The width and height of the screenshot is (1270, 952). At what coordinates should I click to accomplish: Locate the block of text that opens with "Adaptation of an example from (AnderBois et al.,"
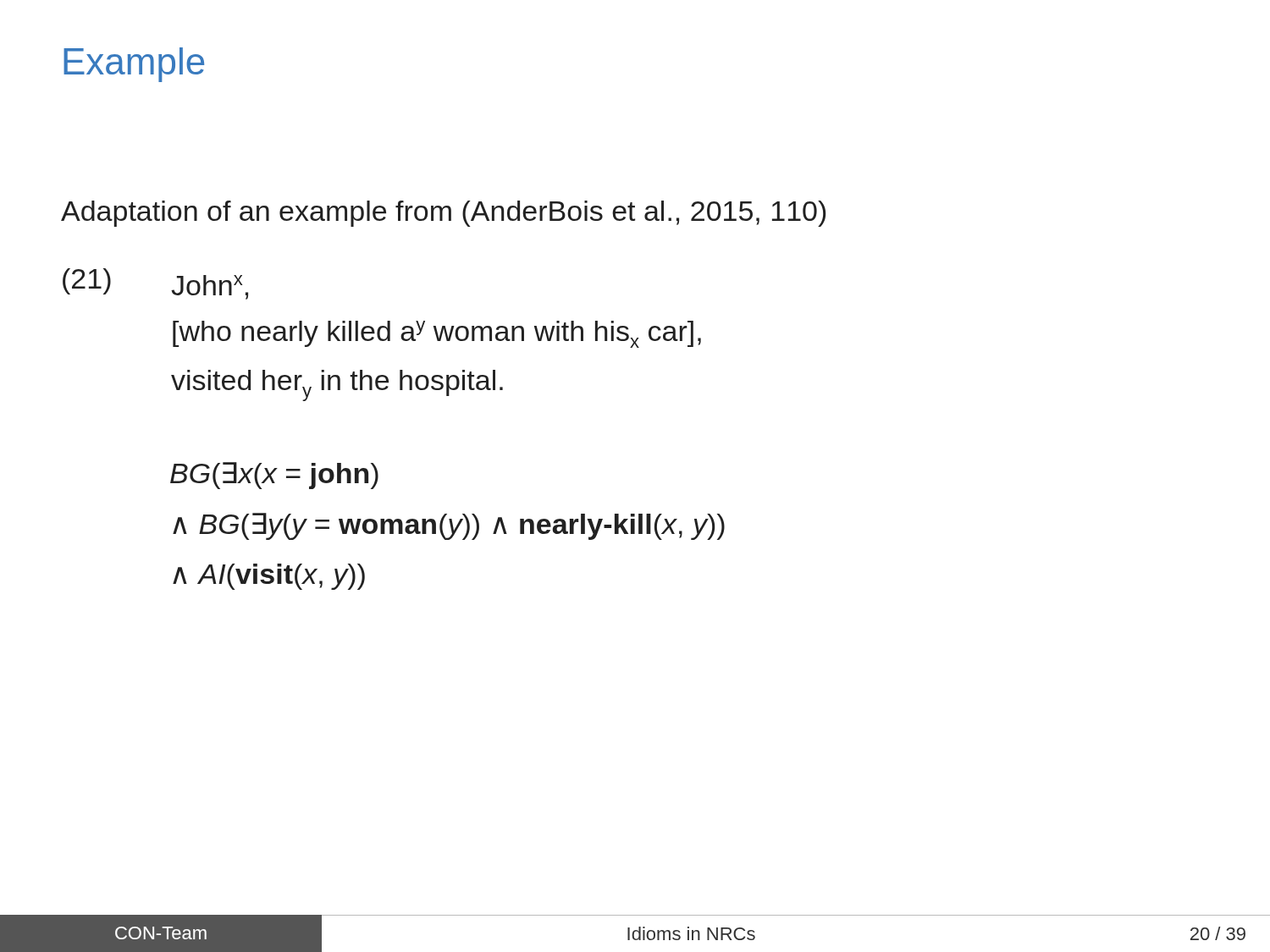pos(444,211)
